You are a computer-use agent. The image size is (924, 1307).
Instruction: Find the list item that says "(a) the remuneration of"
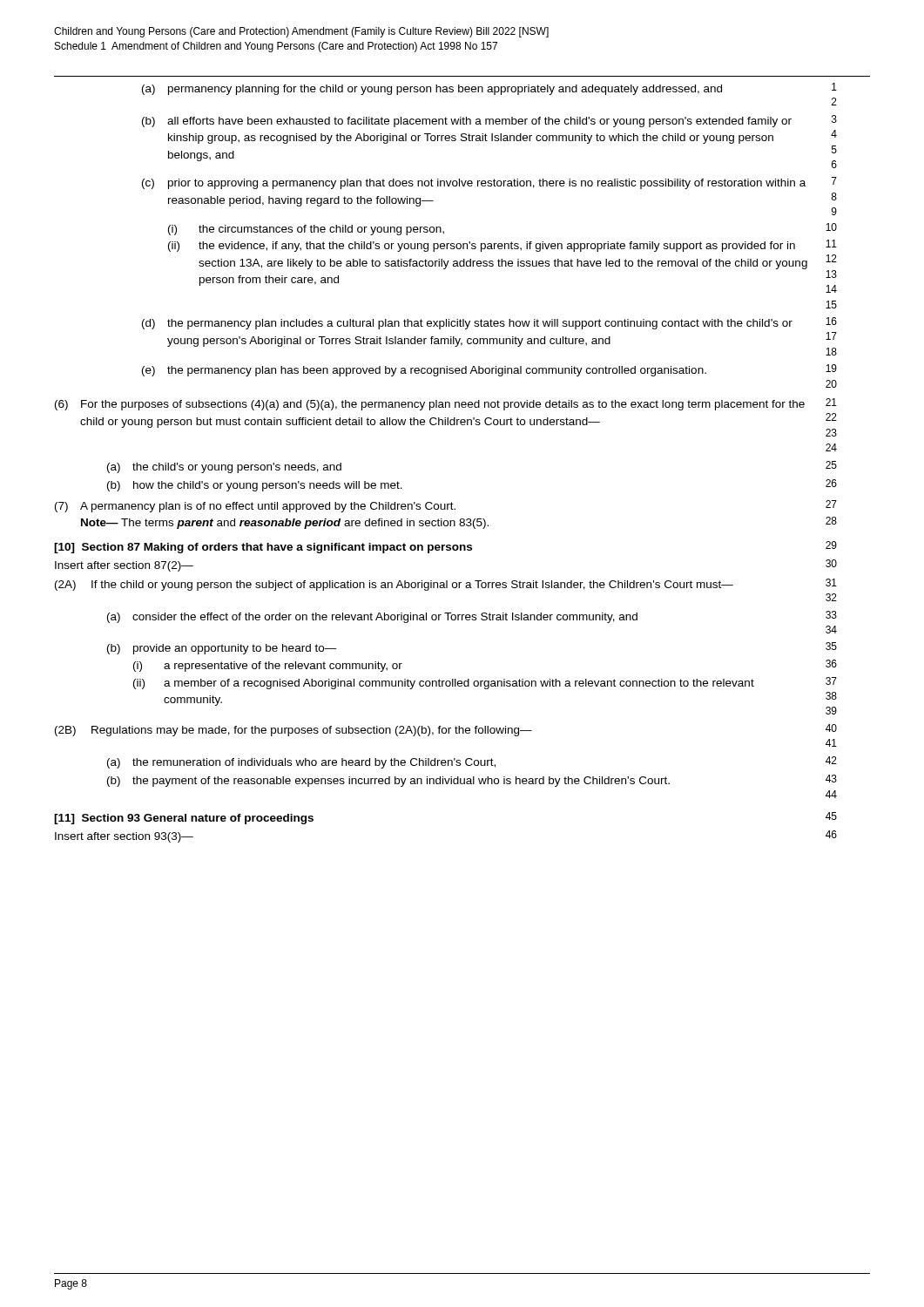[445, 762]
